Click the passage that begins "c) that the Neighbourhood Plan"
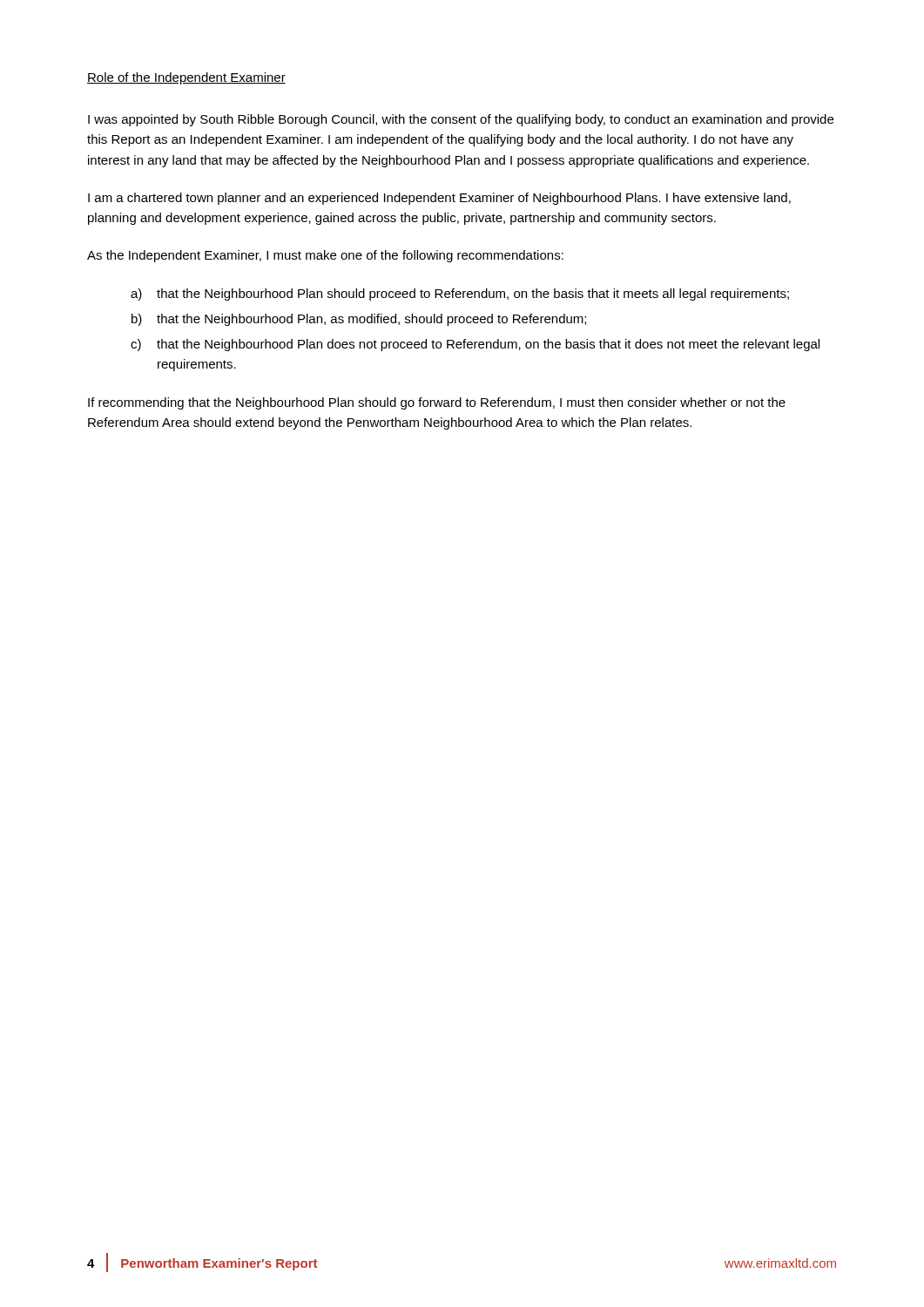This screenshot has height=1307, width=924. 462,354
